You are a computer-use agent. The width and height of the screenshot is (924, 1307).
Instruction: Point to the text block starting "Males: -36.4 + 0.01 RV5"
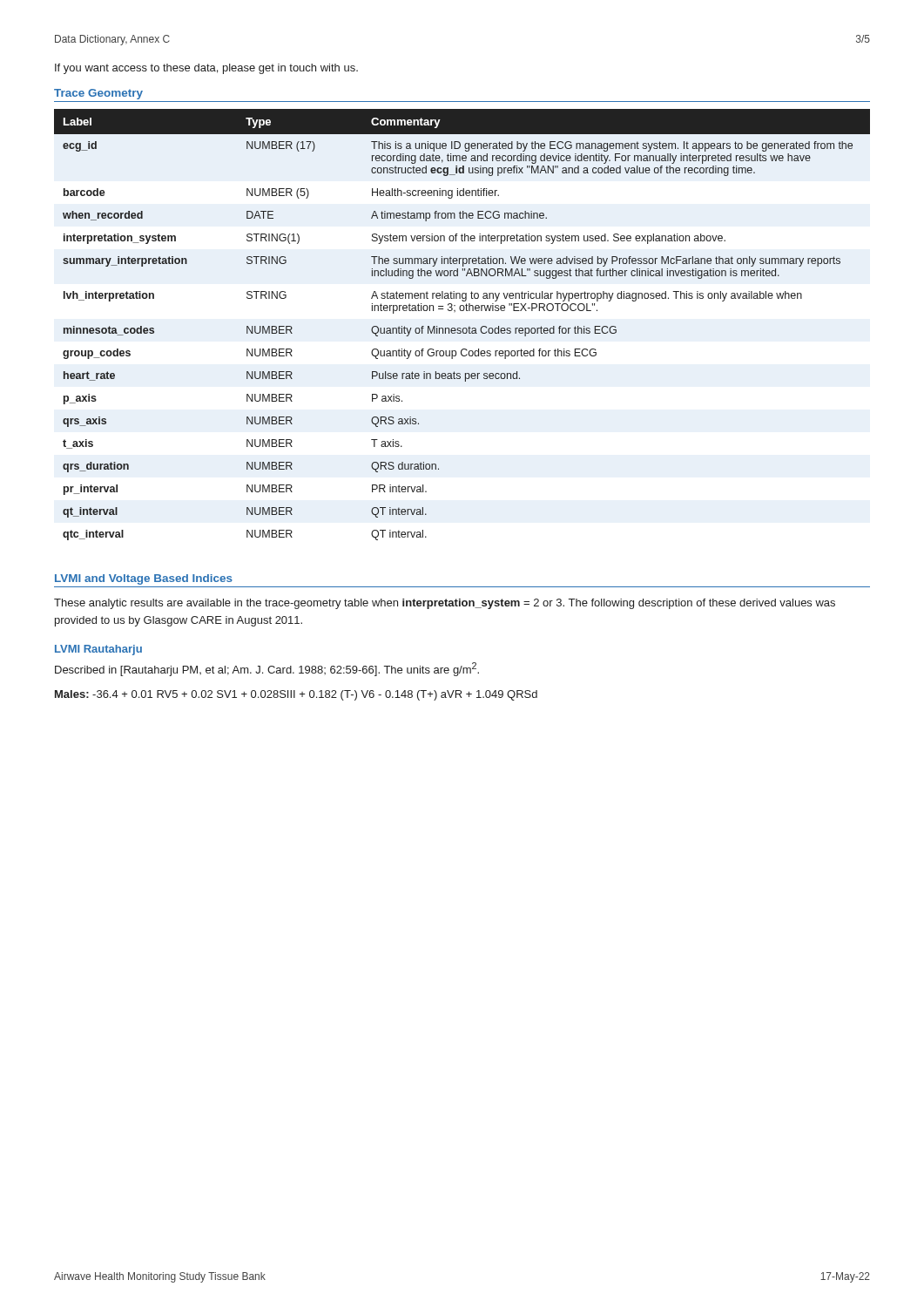(x=296, y=694)
